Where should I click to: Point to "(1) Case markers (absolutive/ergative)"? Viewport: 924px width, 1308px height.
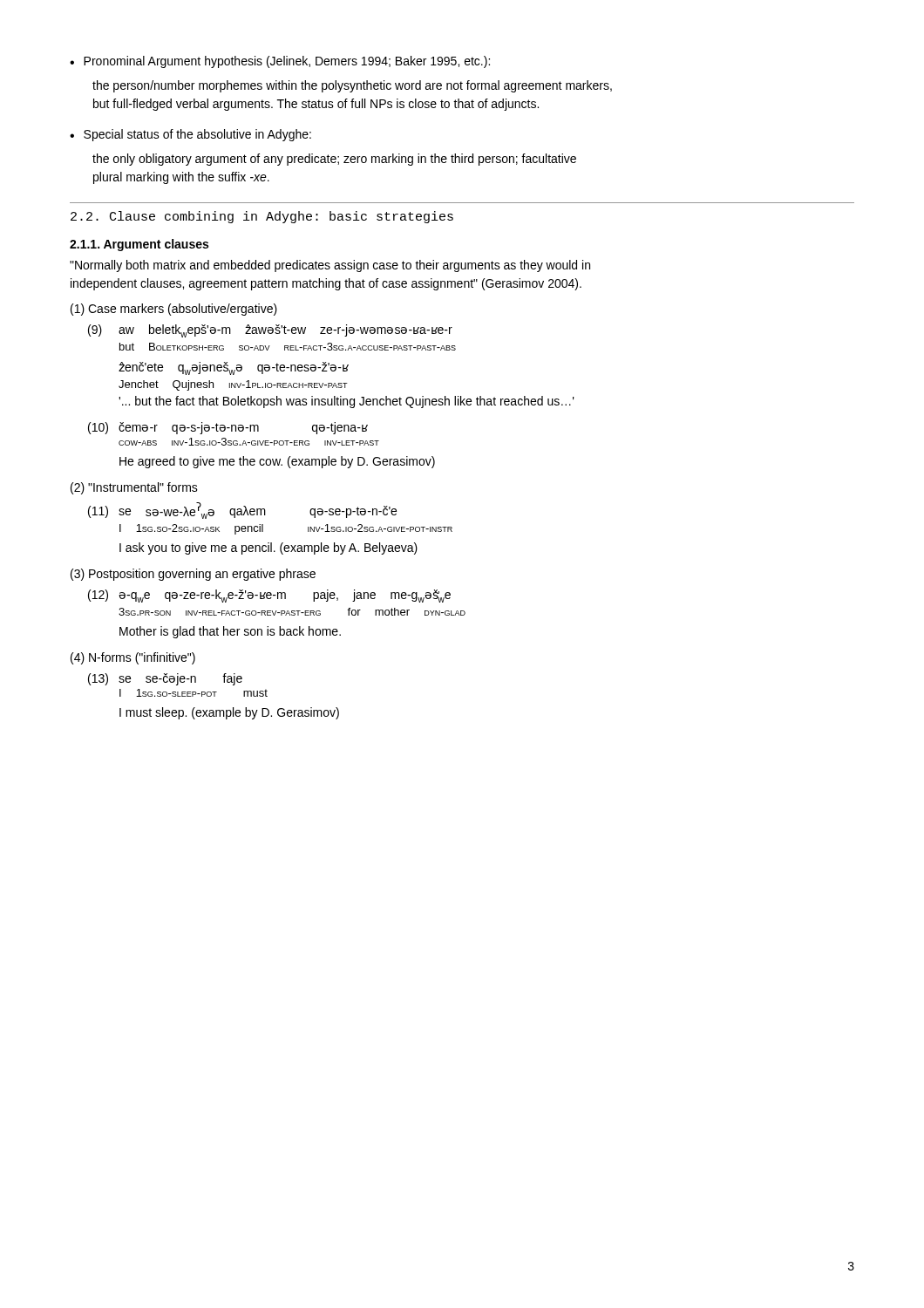174,309
